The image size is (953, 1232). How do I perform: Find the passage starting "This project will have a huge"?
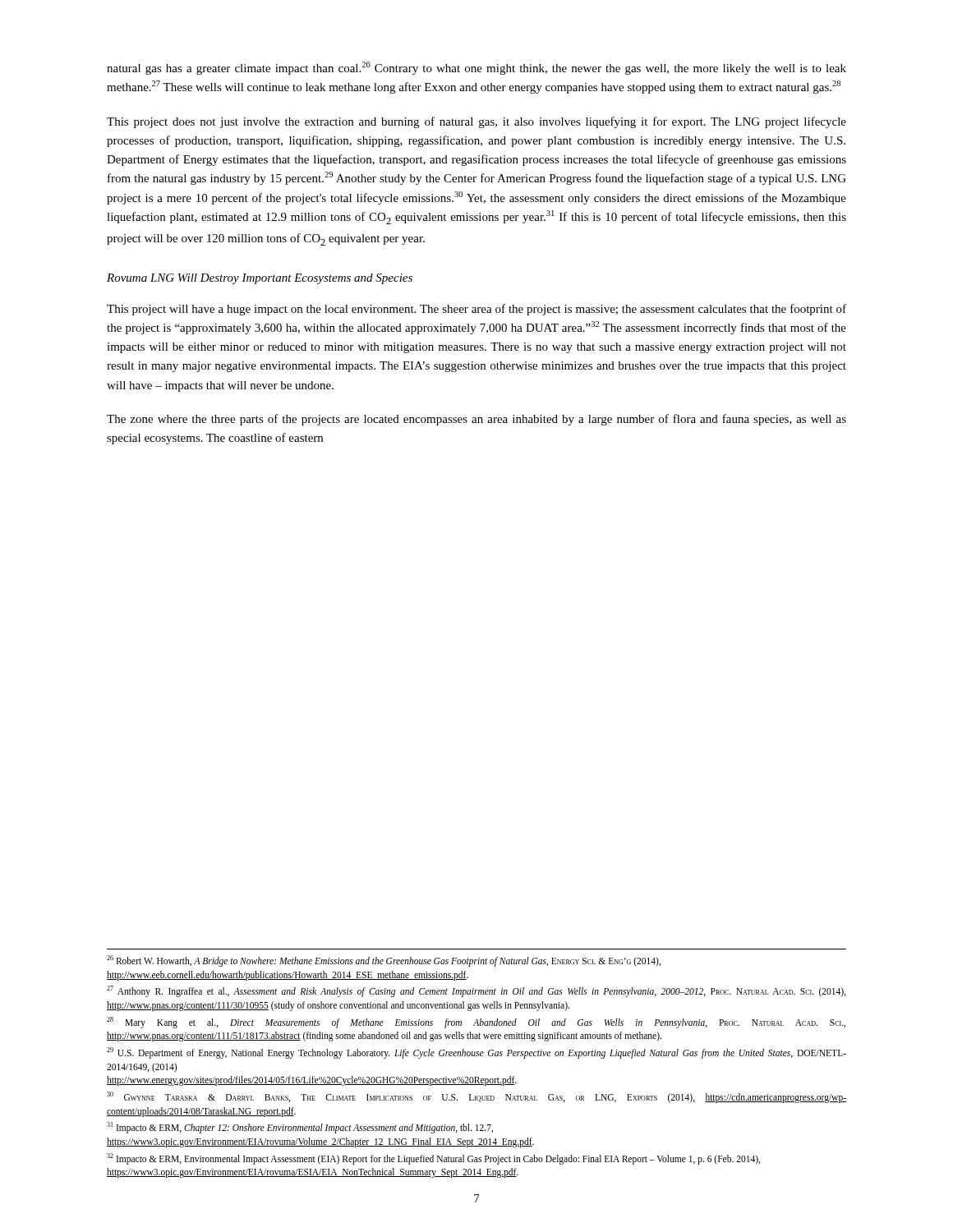(x=476, y=347)
